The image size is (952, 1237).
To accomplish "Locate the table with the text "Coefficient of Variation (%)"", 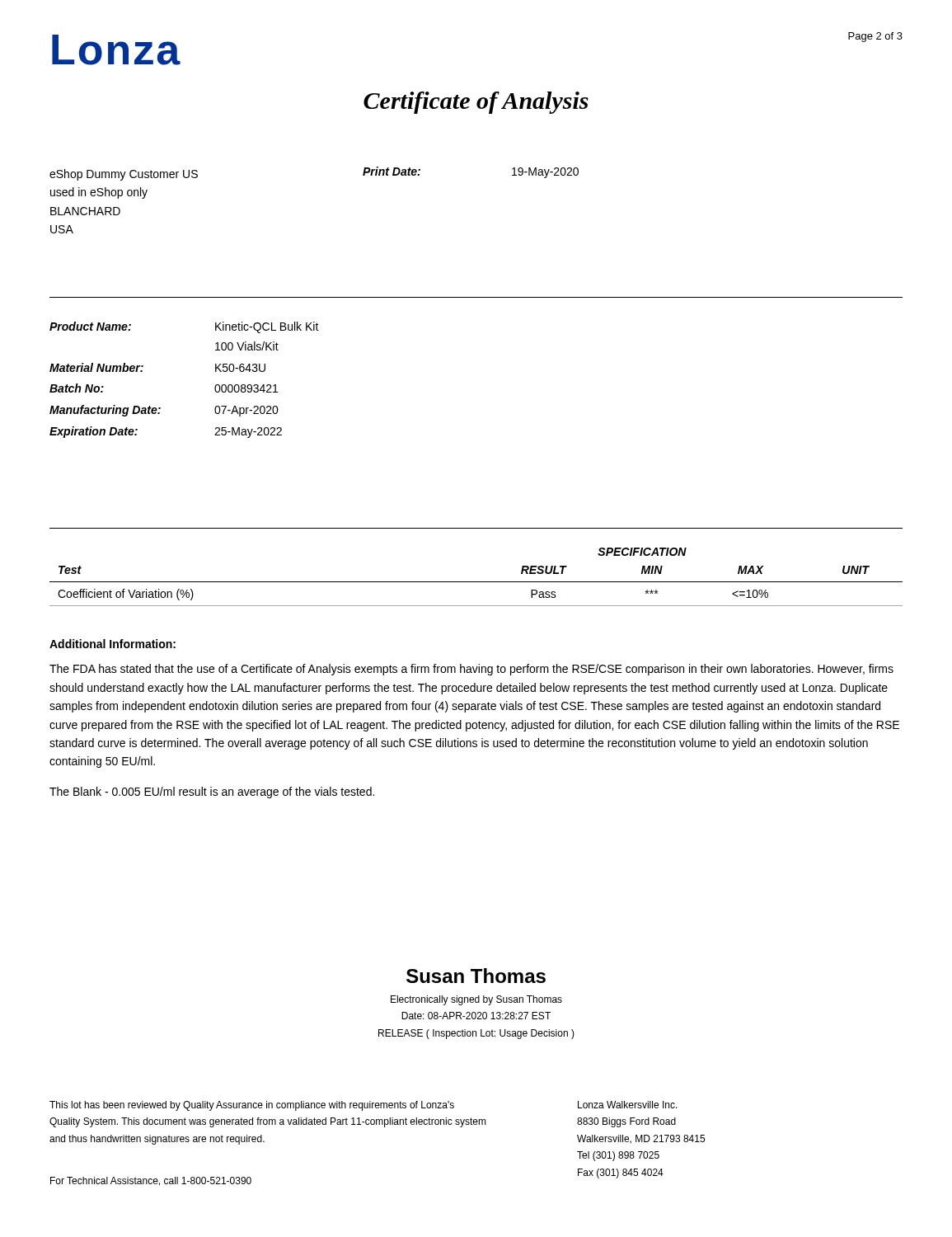I will 476,573.
